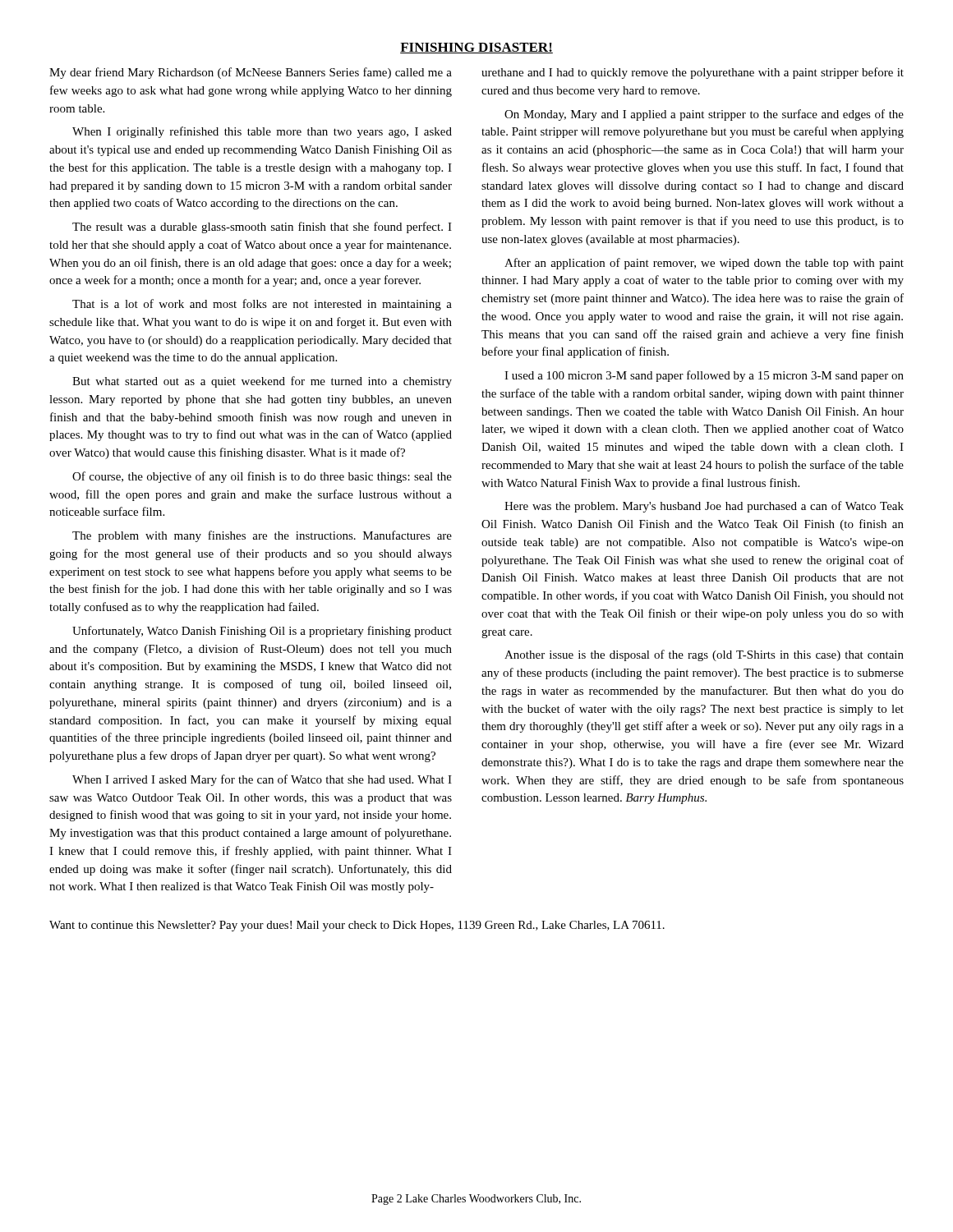953x1232 pixels.
Task: Navigate to the element starting "Want to continue this Newsletter? Pay your dues!"
Action: point(476,926)
